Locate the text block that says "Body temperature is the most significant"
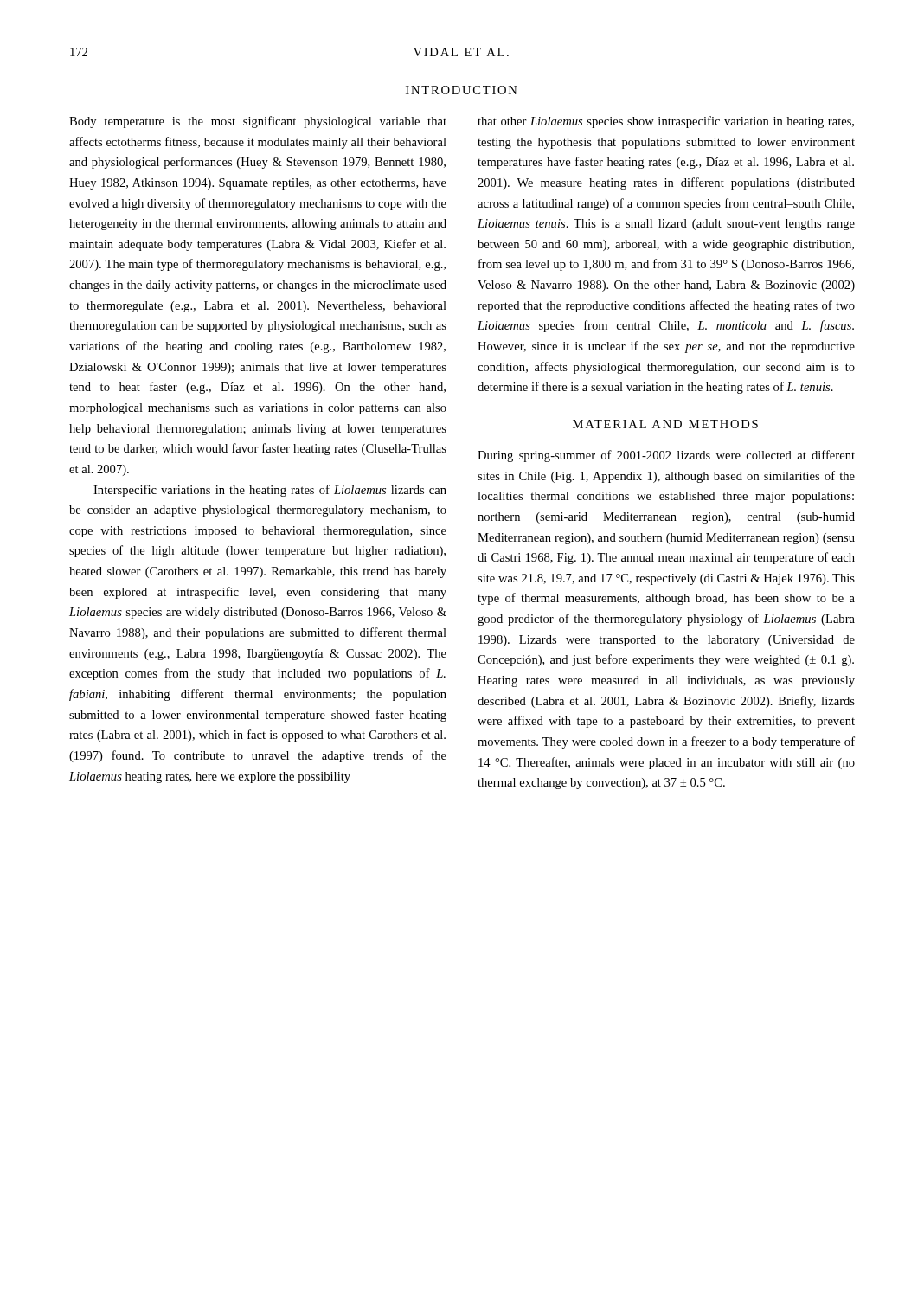Screen dimensions: 1298x924 [x=258, y=295]
